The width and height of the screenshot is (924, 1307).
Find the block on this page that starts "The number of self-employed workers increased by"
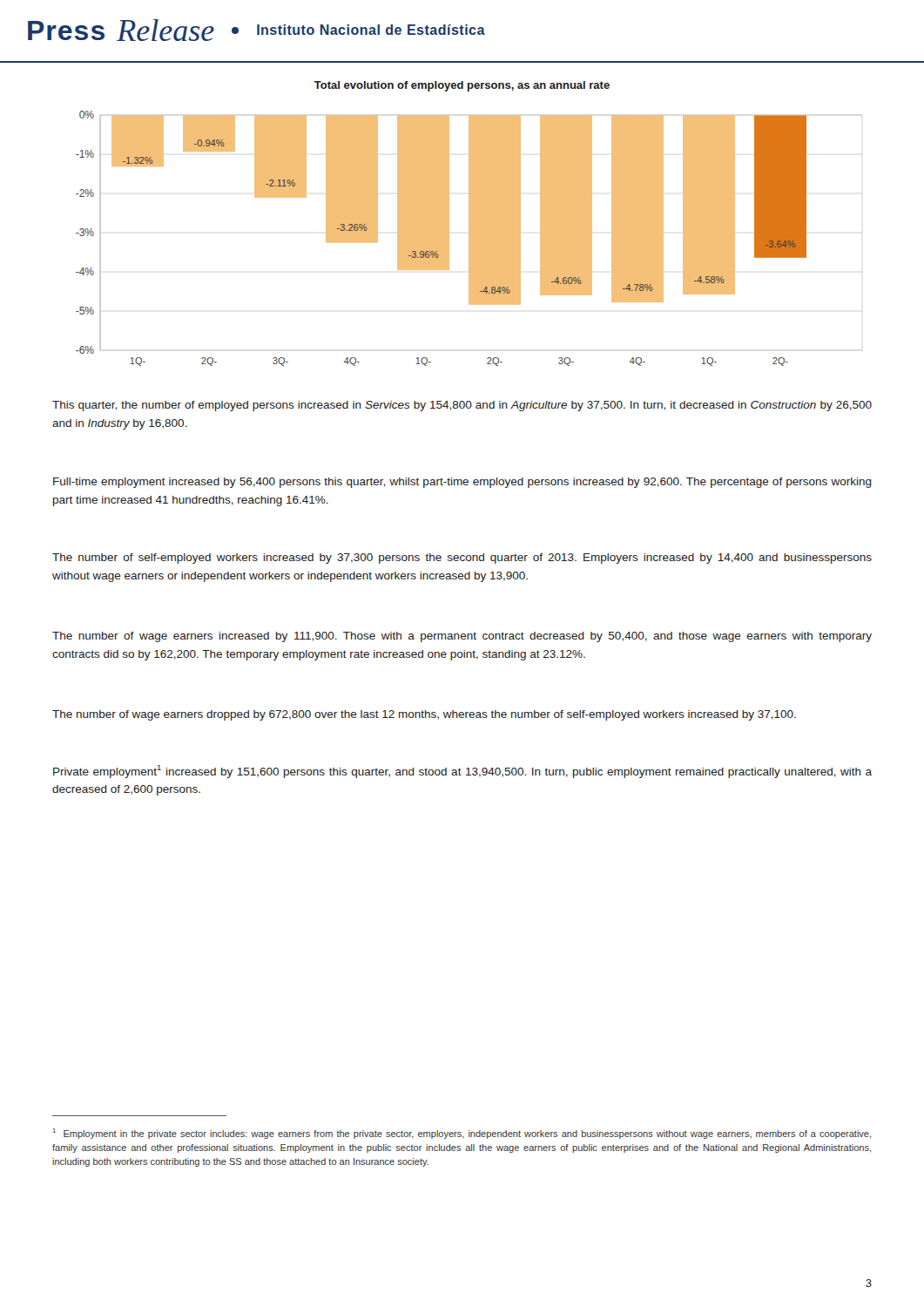(462, 566)
